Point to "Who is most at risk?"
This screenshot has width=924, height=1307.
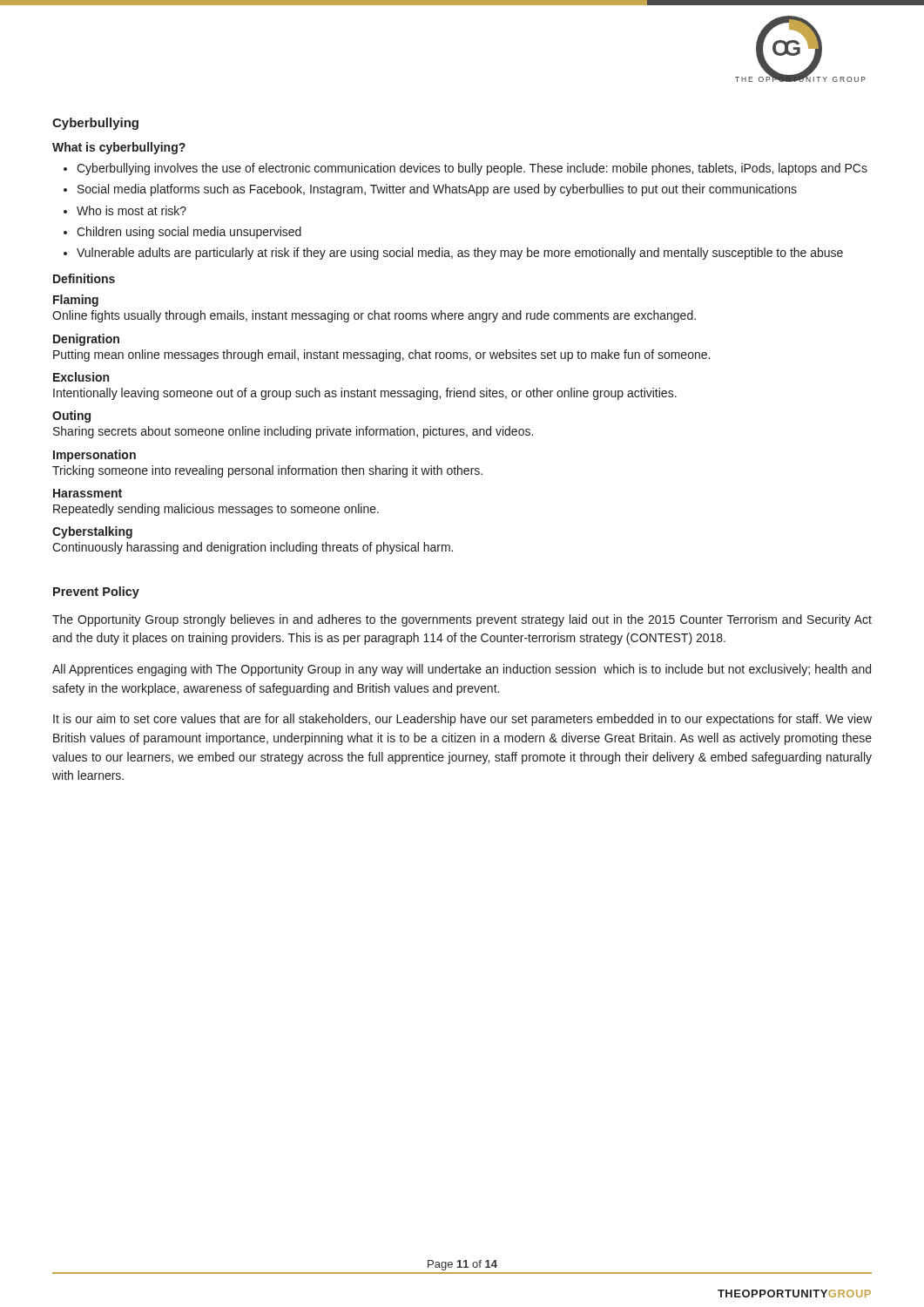click(131, 210)
